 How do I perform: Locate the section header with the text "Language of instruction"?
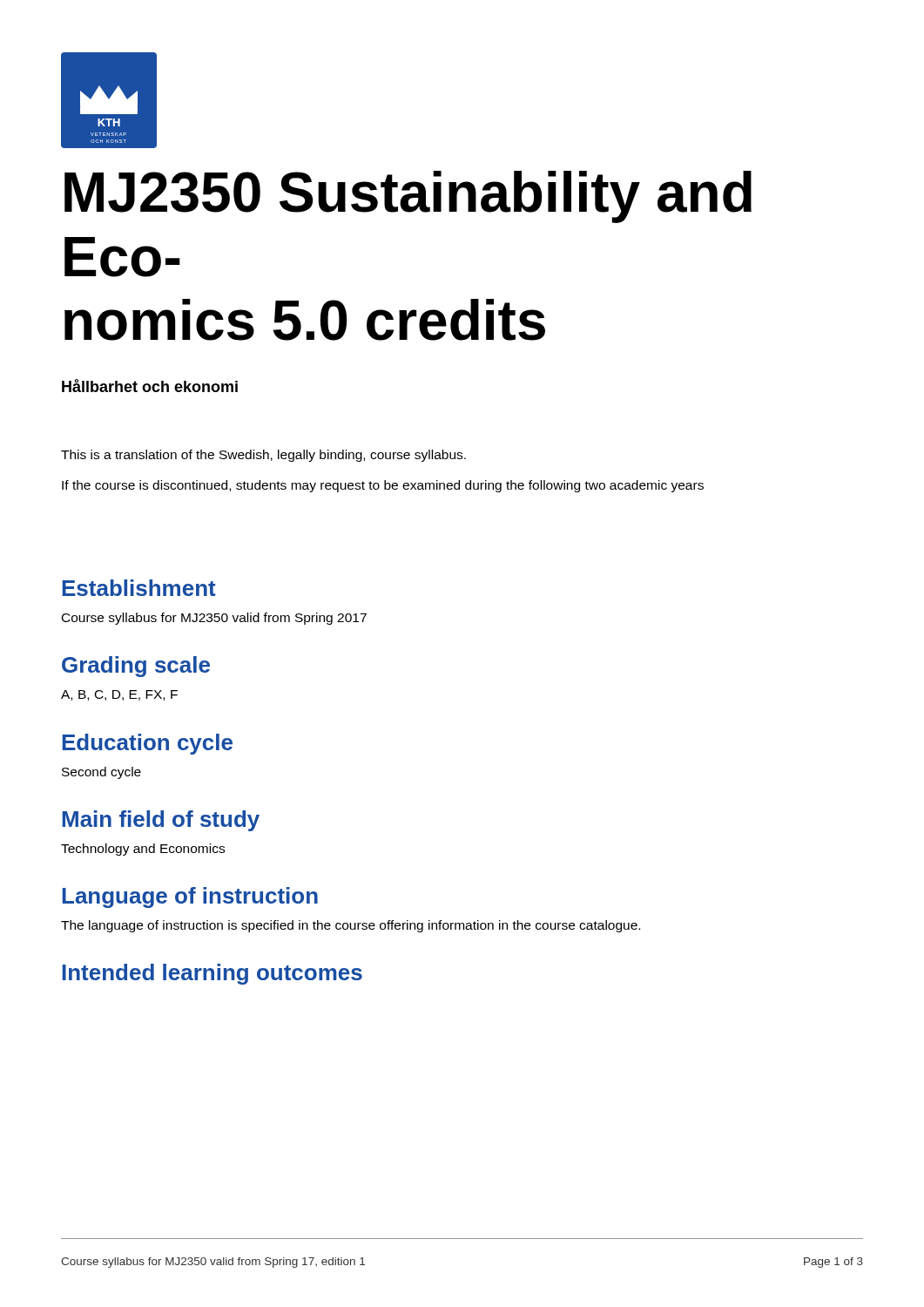pyautogui.click(x=190, y=896)
